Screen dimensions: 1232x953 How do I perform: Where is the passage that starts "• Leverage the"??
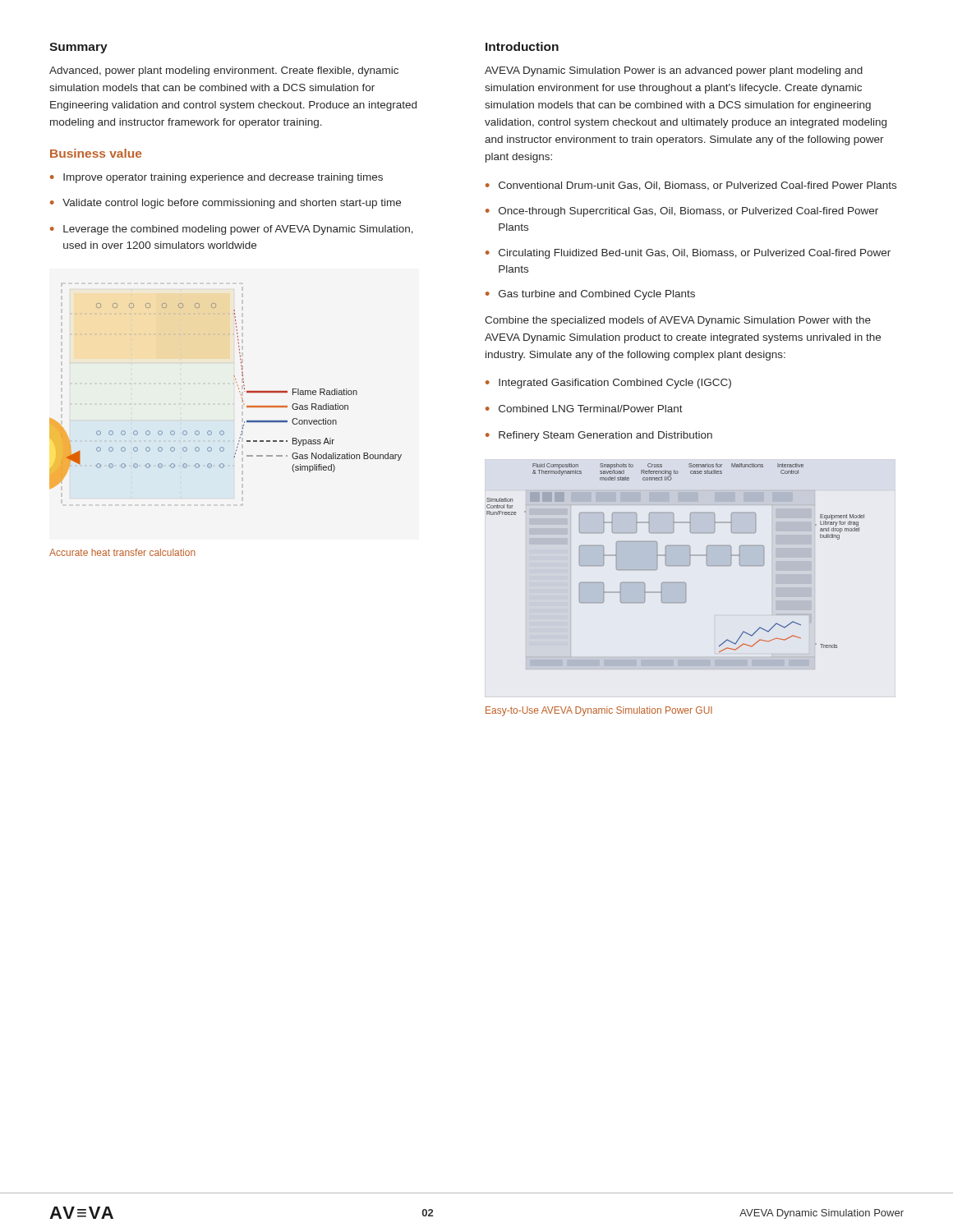[238, 237]
